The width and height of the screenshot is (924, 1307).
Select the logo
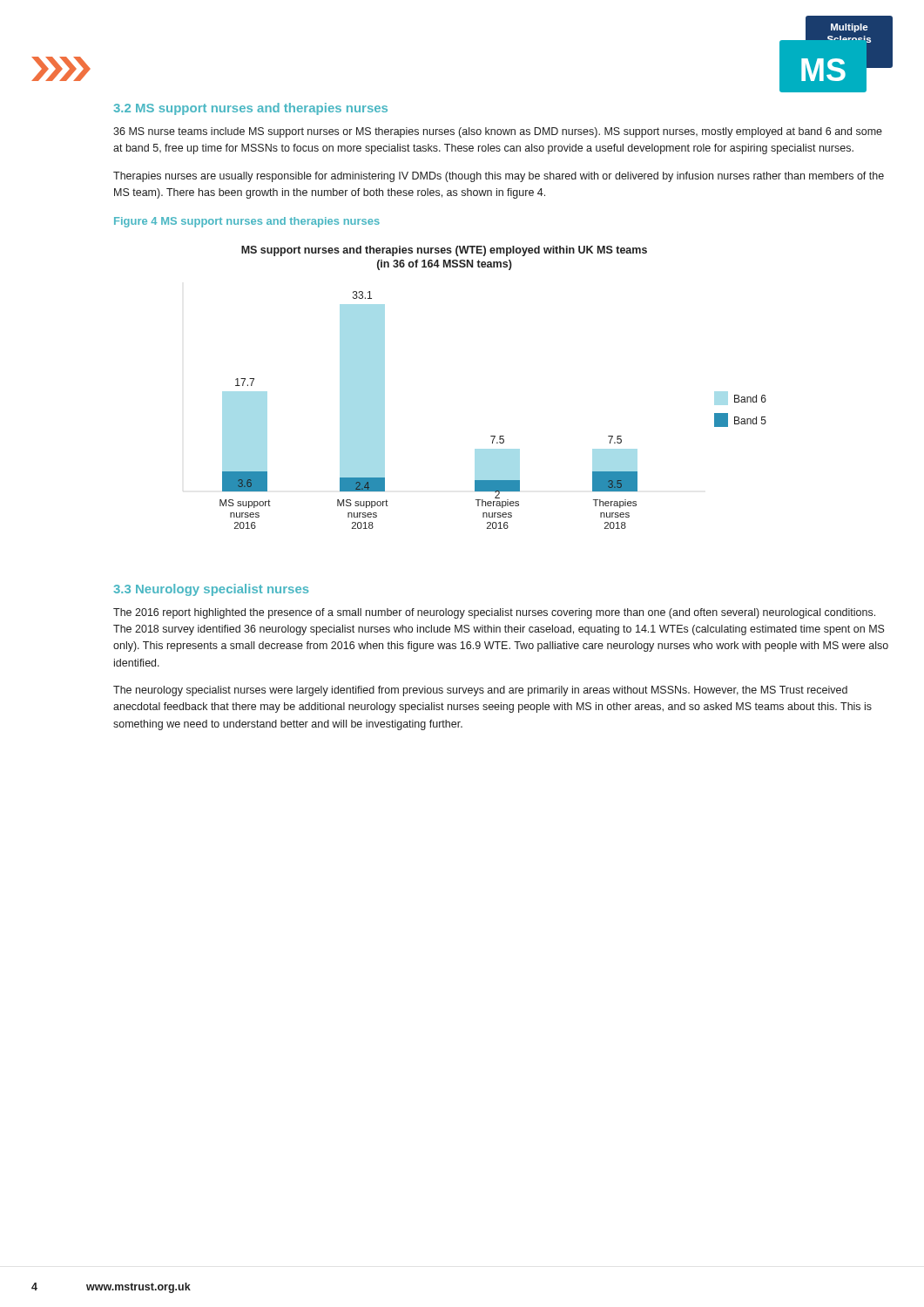pos(836,57)
